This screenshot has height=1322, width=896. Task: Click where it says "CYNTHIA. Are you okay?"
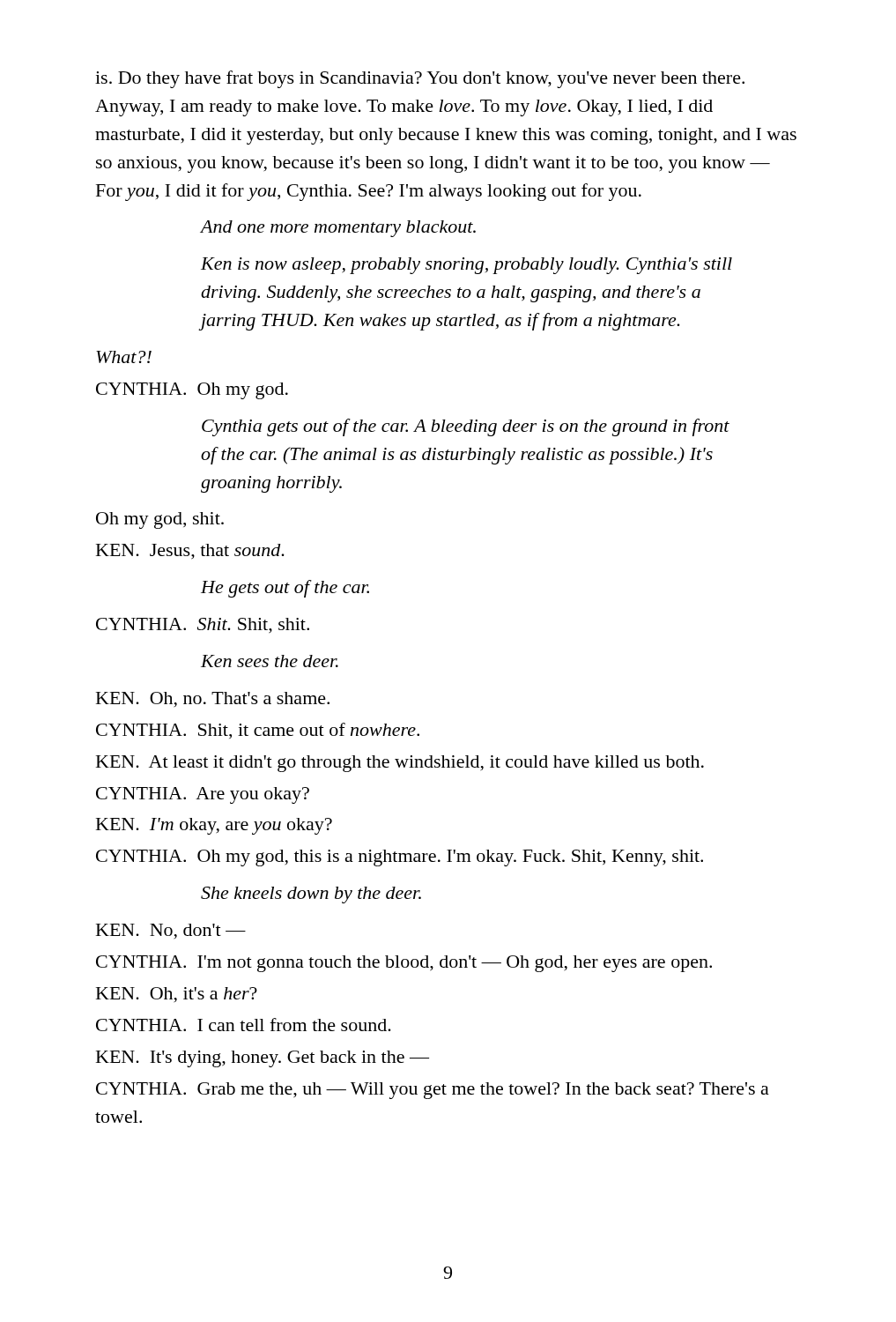pyautogui.click(x=203, y=792)
